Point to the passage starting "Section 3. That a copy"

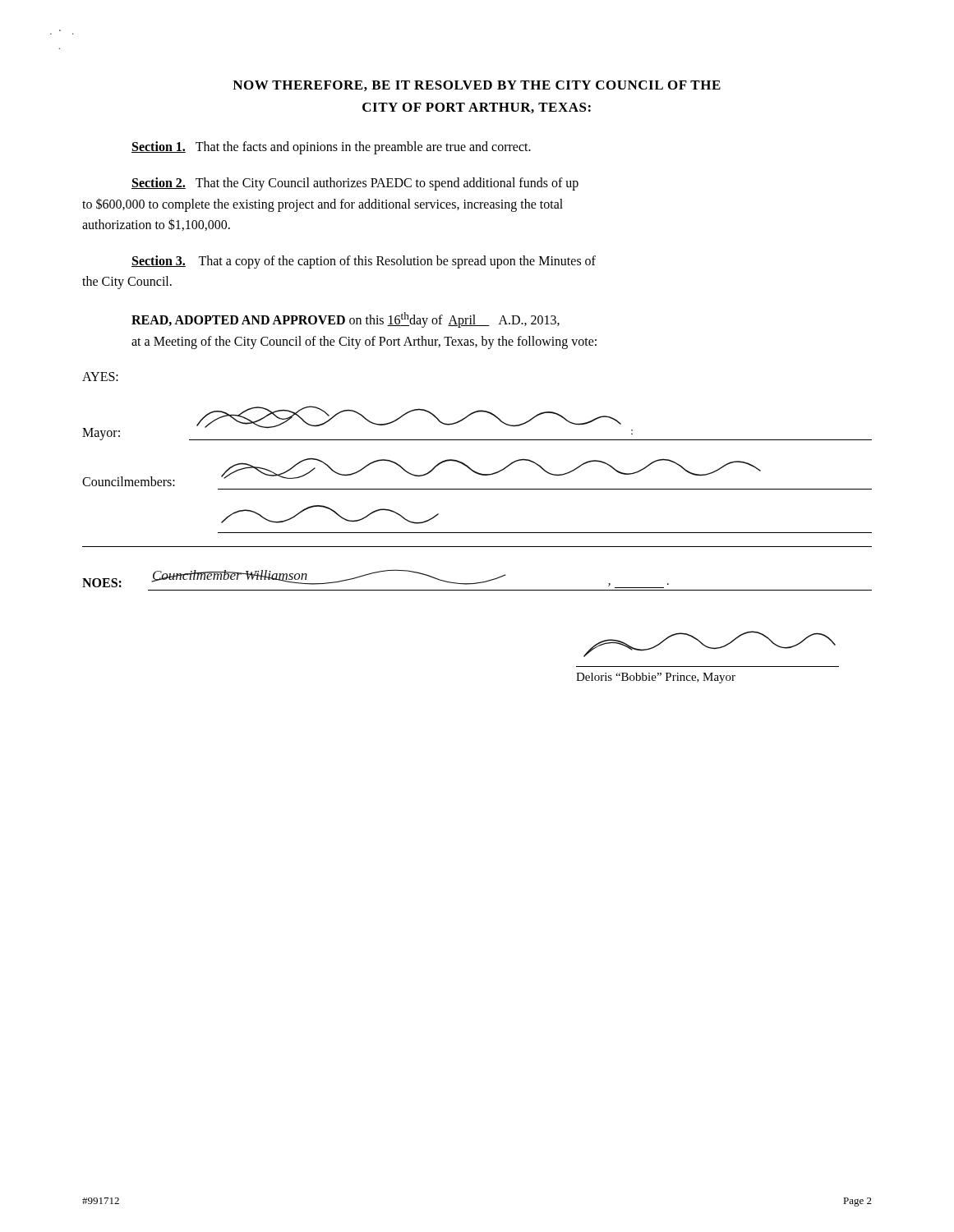point(339,271)
